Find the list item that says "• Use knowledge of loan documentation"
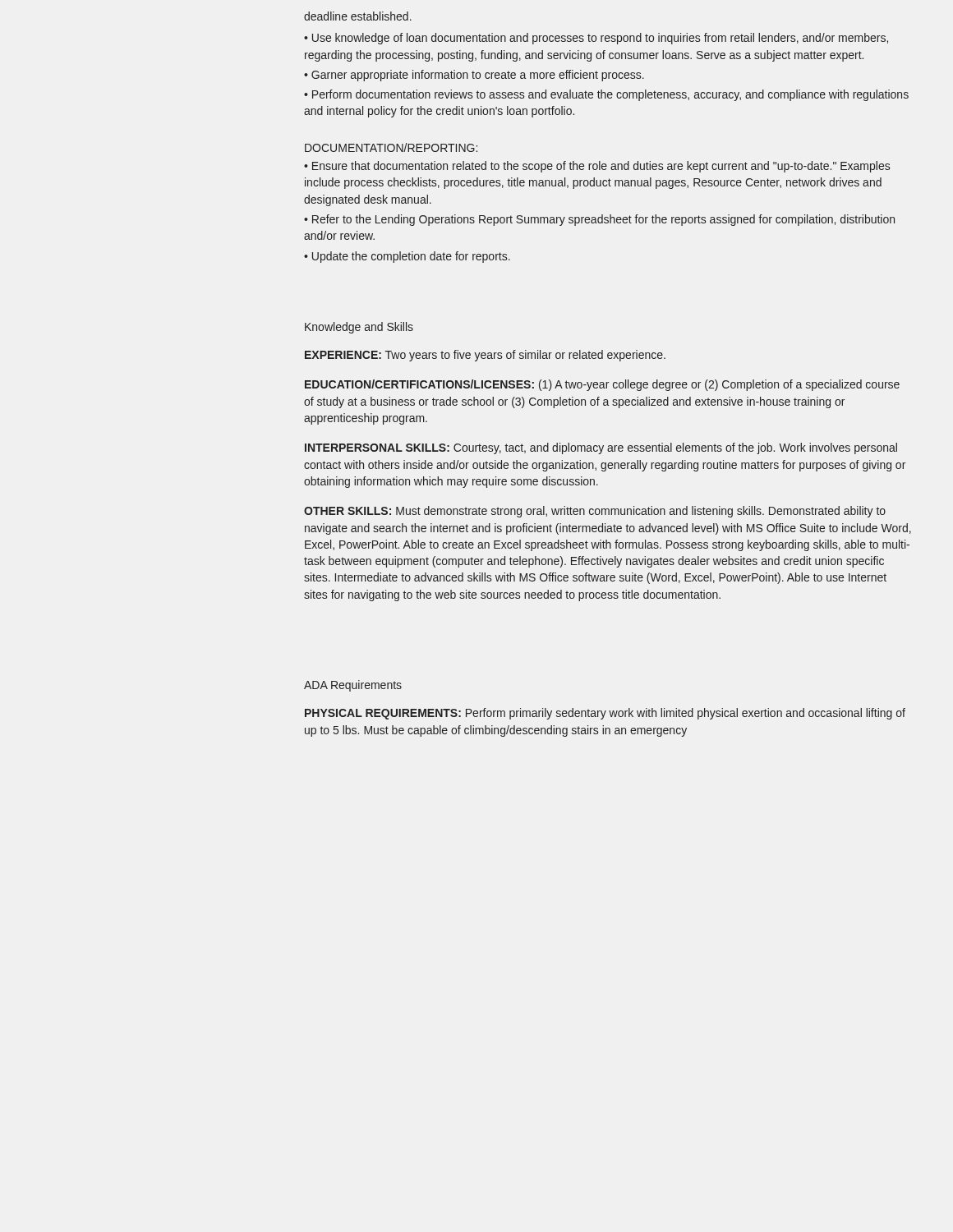The height and width of the screenshot is (1232, 953). coord(597,46)
